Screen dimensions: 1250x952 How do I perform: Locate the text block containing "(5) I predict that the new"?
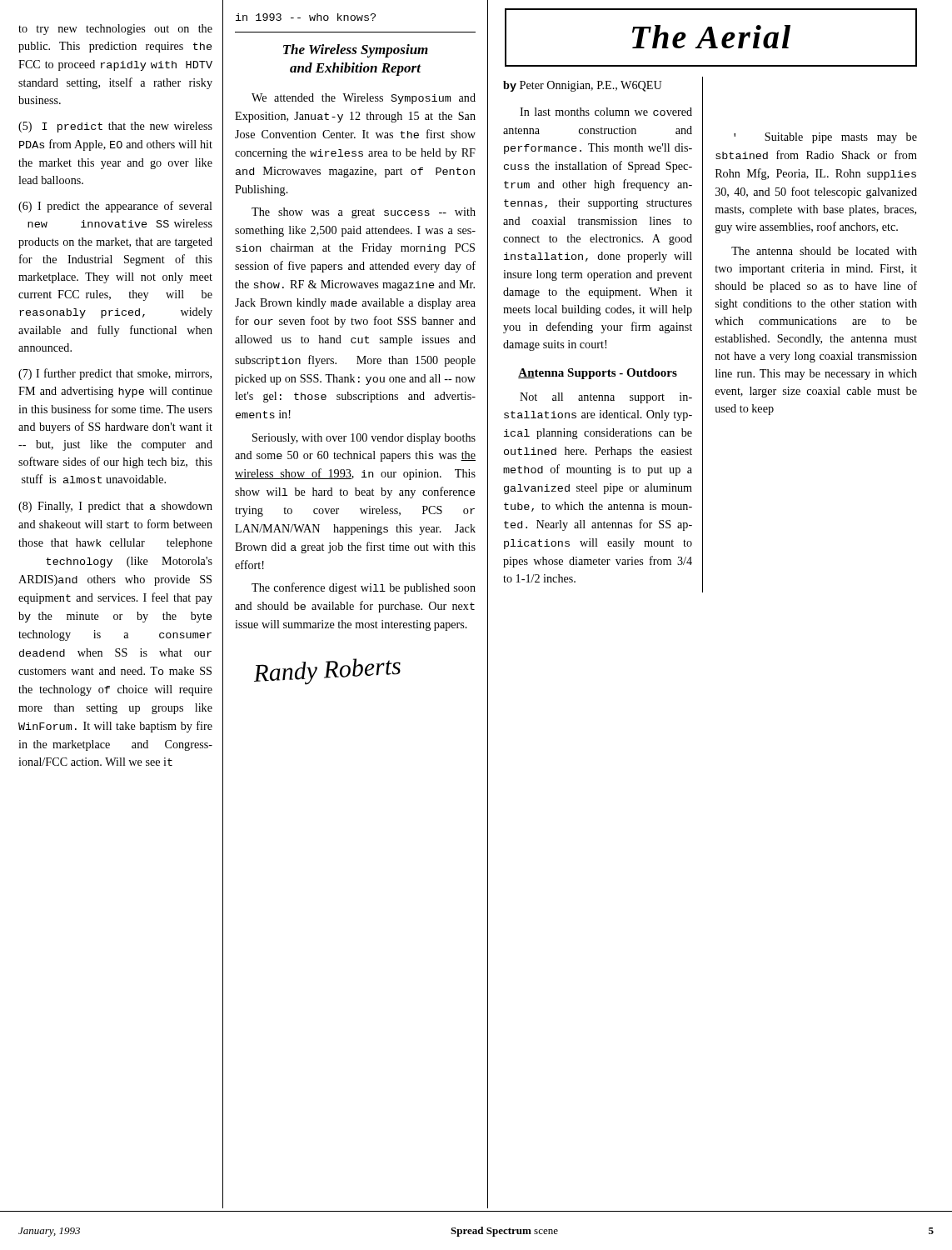(115, 153)
